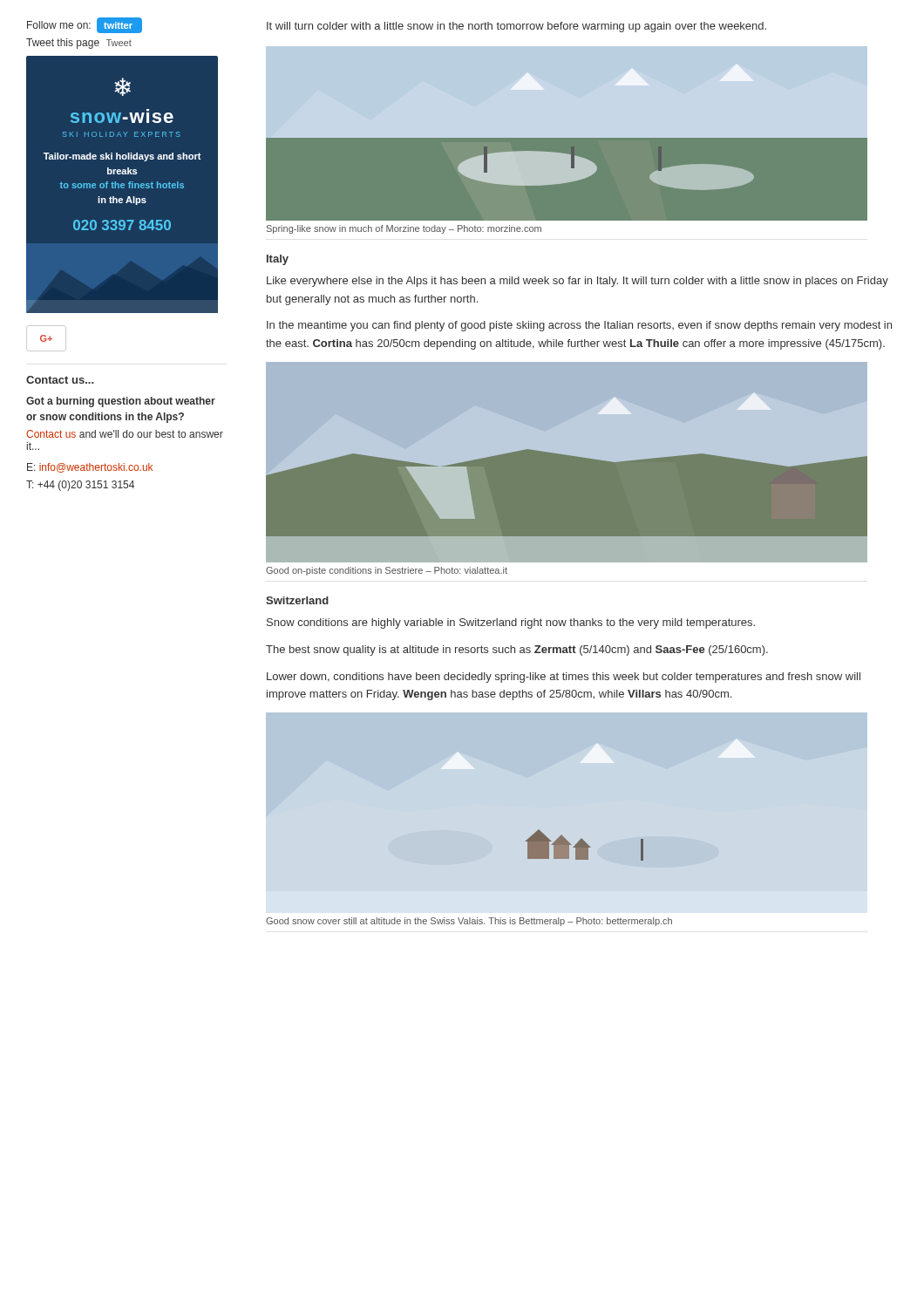924x1308 pixels.
Task: Where is the passage that starts "Like everywhere else in the Alps it"?
Action: click(577, 289)
